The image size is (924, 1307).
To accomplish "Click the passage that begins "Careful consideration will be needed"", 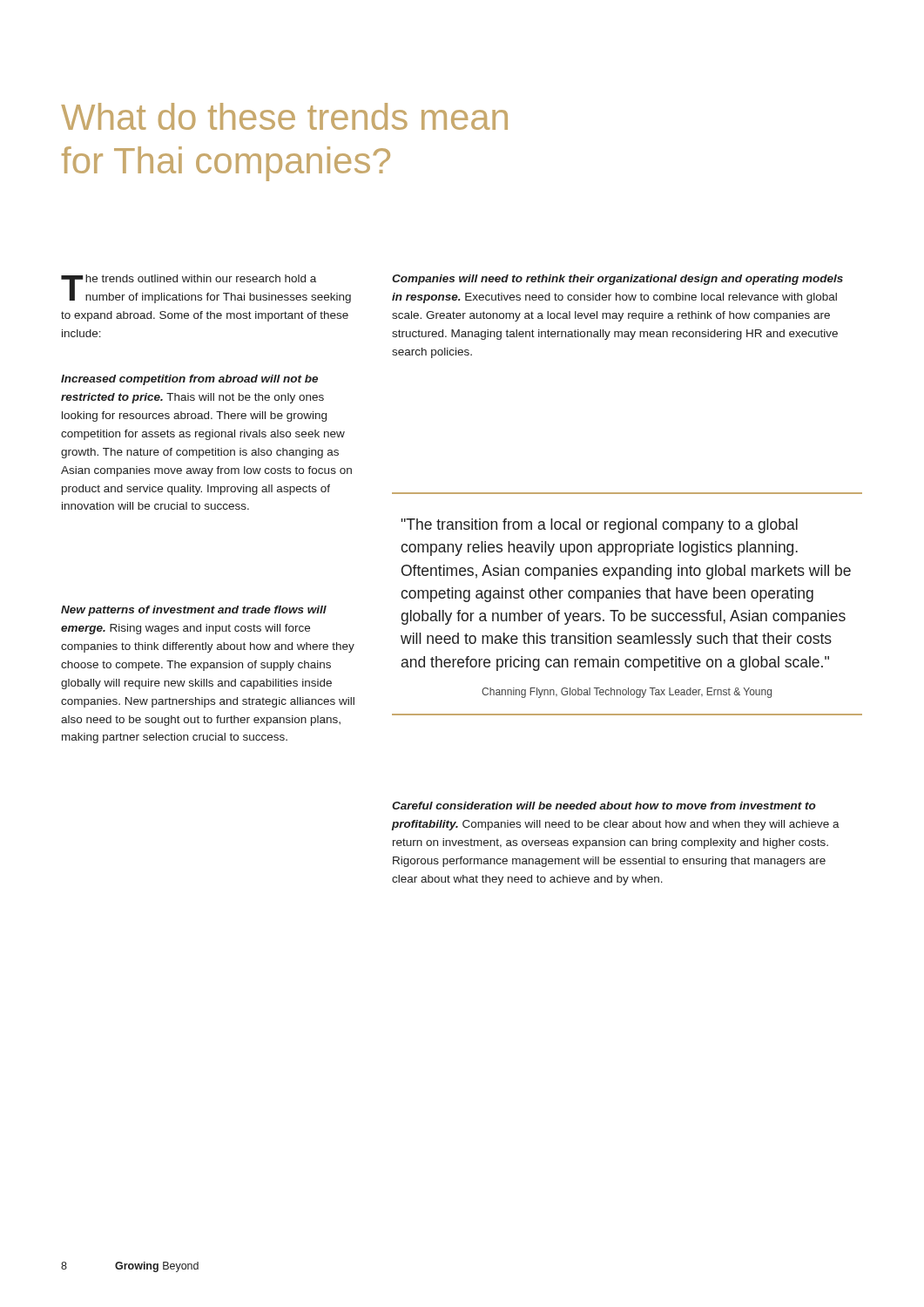I will point(615,842).
